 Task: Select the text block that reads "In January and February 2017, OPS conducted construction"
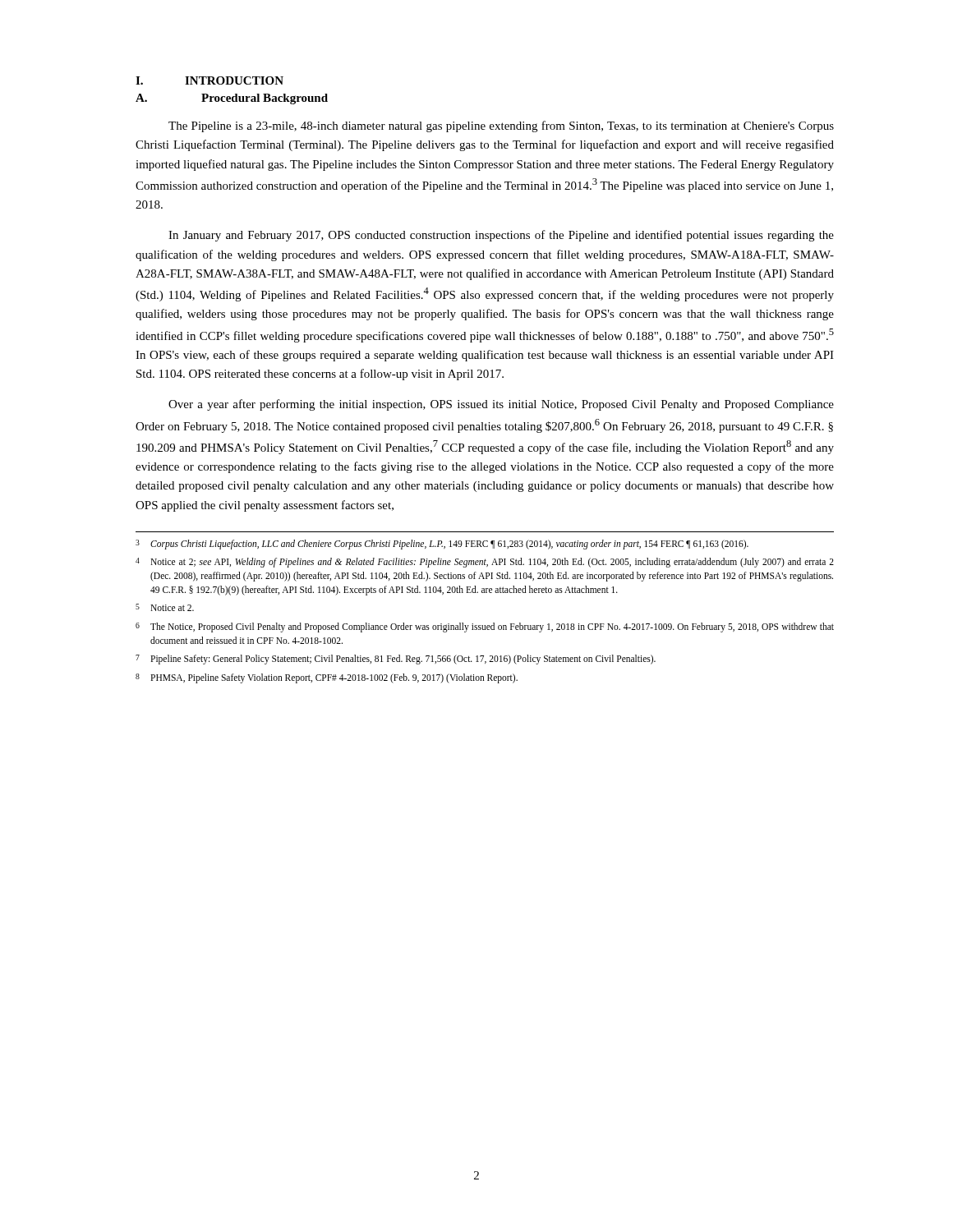pos(485,304)
